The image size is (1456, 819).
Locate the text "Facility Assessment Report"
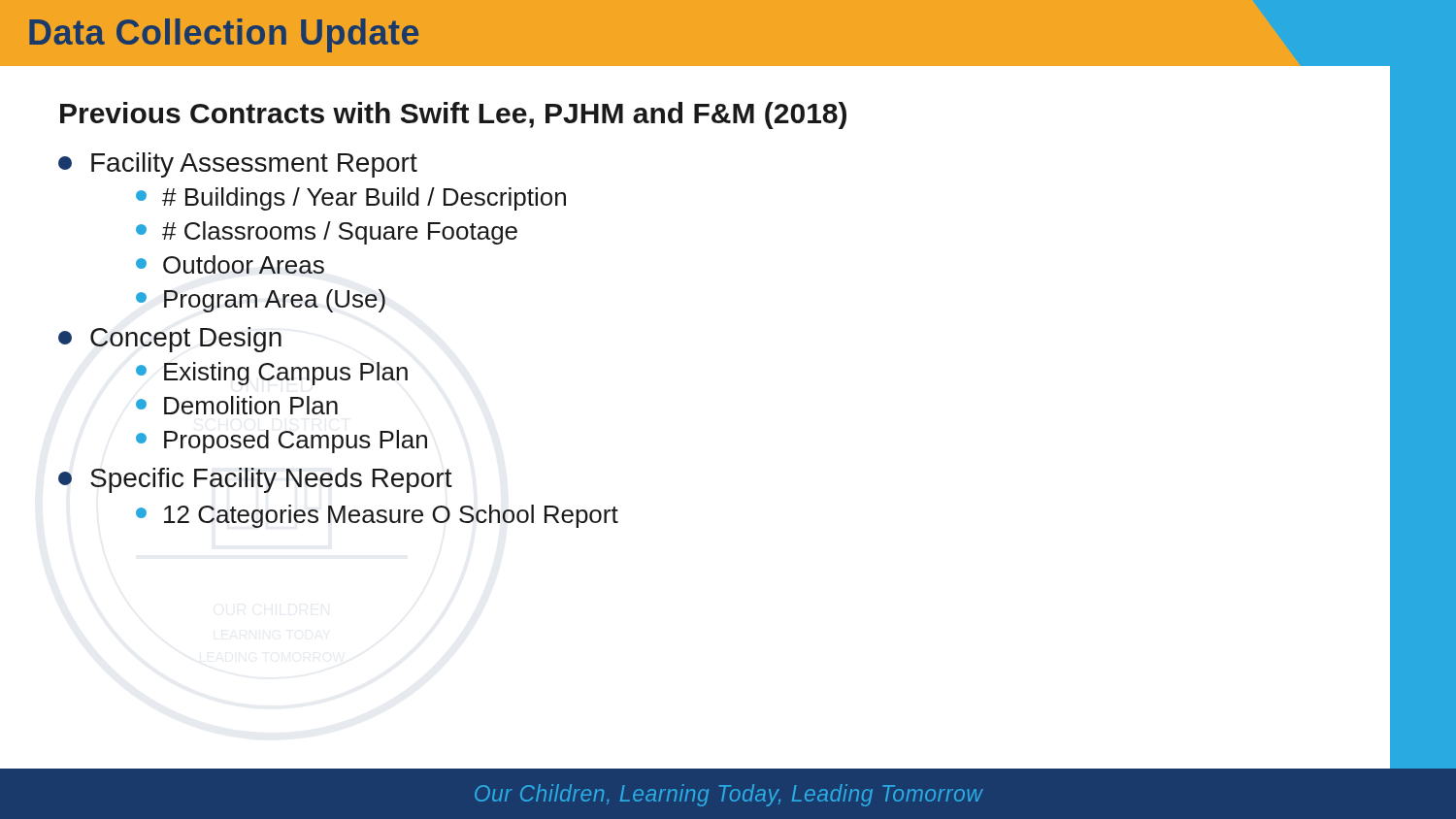pyautogui.click(x=238, y=163)
